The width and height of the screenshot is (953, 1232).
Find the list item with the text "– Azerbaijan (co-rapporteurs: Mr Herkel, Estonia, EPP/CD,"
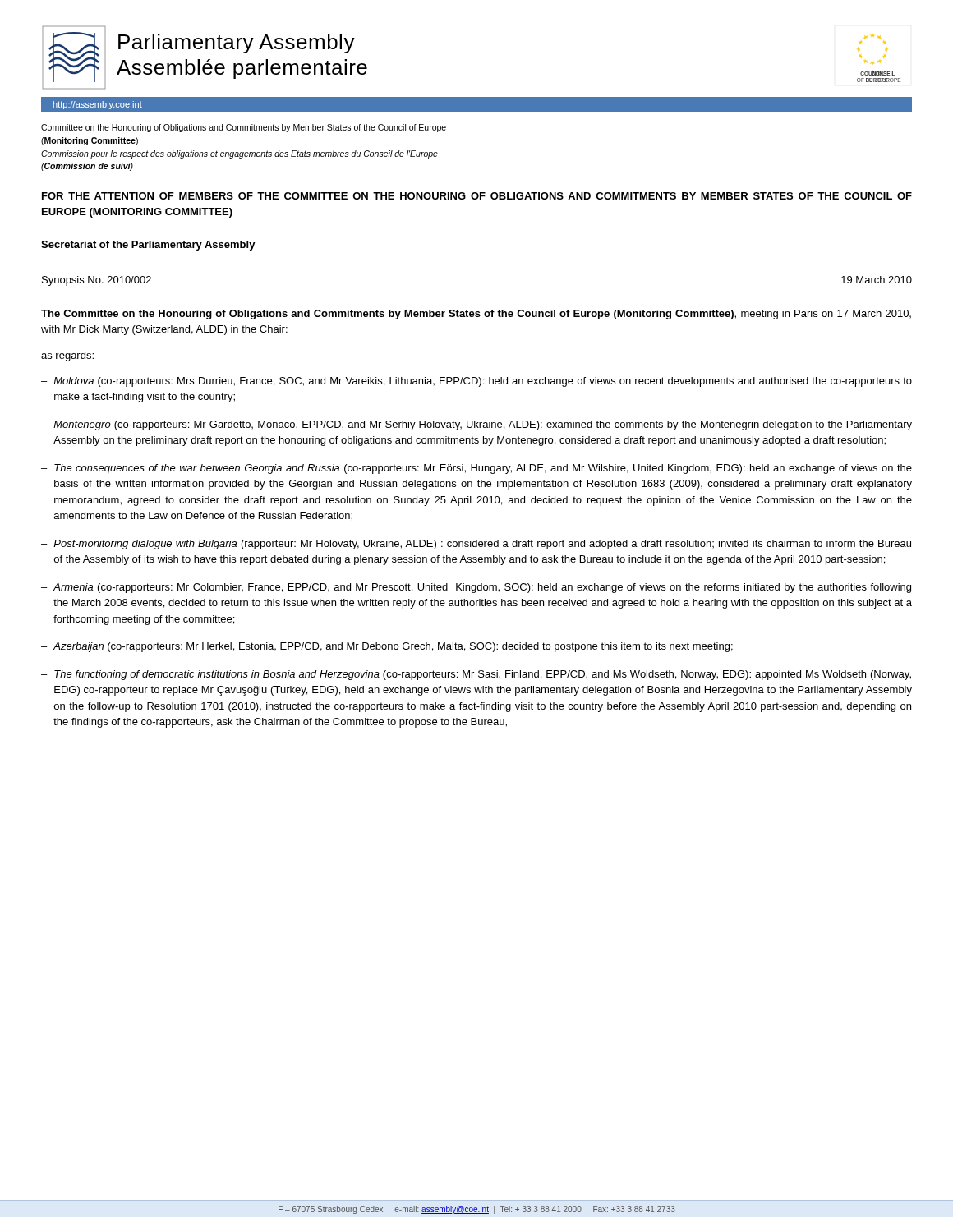pyautogui.click(x=476, y=646)
